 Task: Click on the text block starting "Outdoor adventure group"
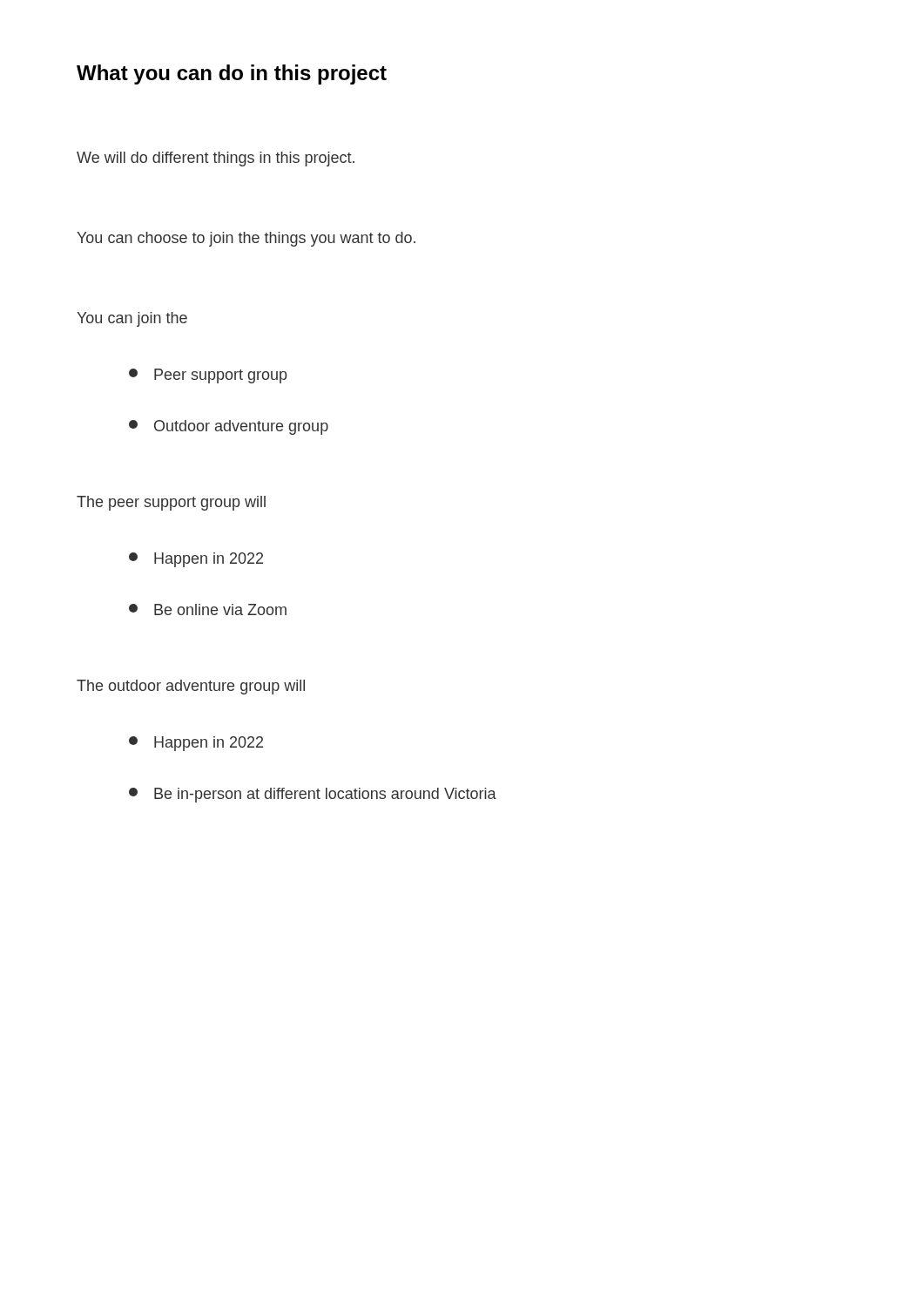click(x=229, y=426)
